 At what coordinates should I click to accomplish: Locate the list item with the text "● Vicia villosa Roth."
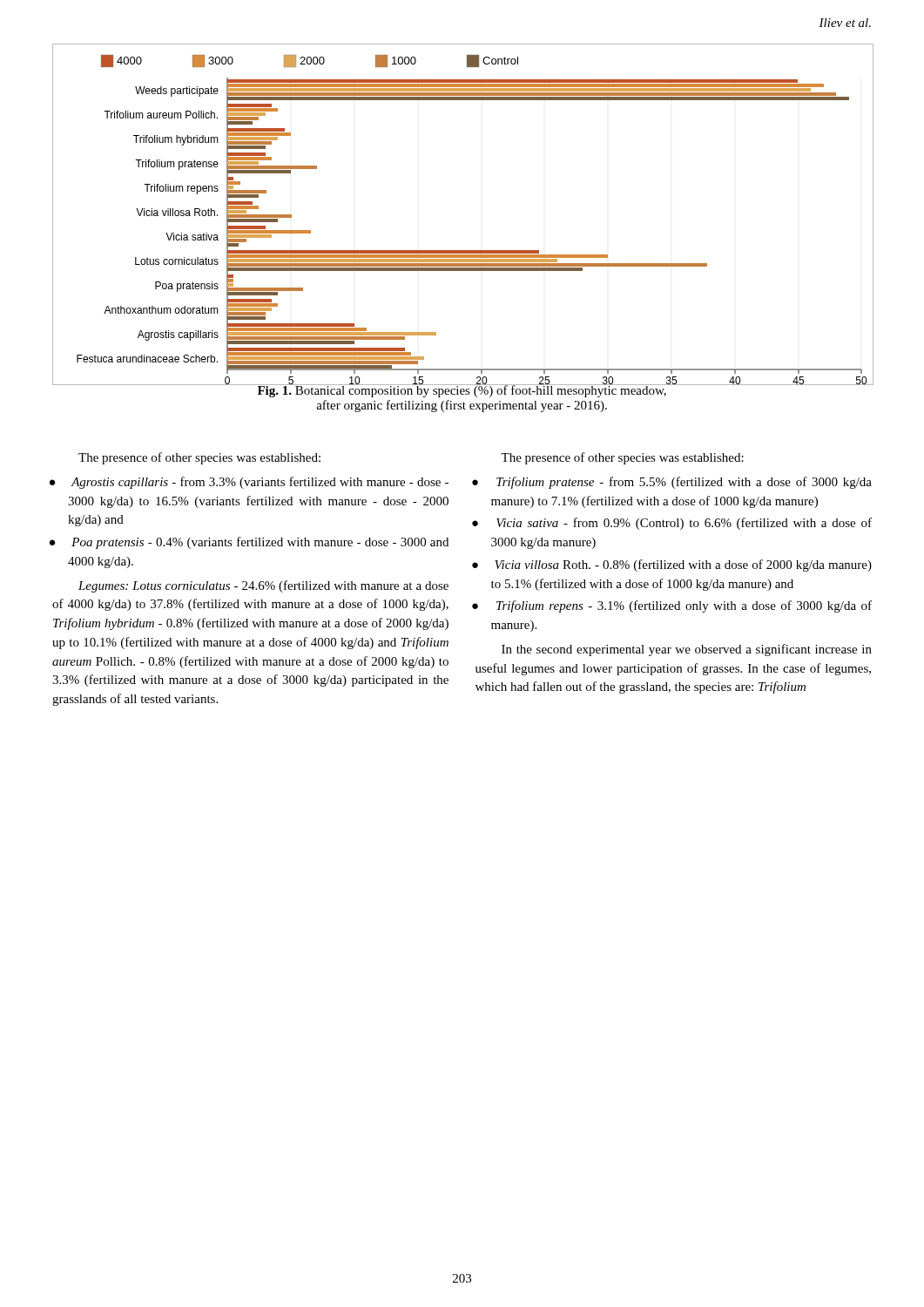point(673,573)
